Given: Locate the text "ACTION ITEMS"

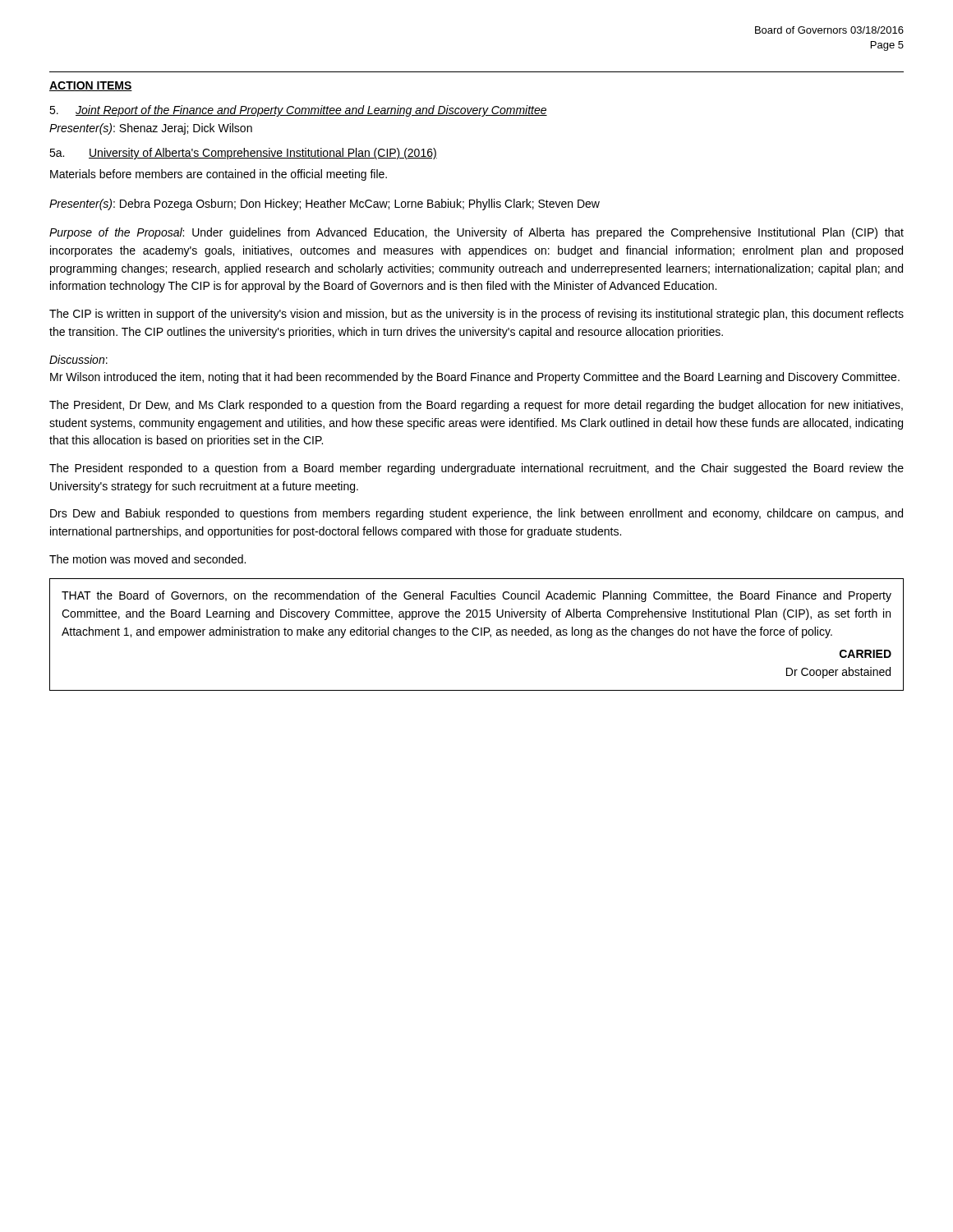Looking at the screenshot, I should [90, 85].
